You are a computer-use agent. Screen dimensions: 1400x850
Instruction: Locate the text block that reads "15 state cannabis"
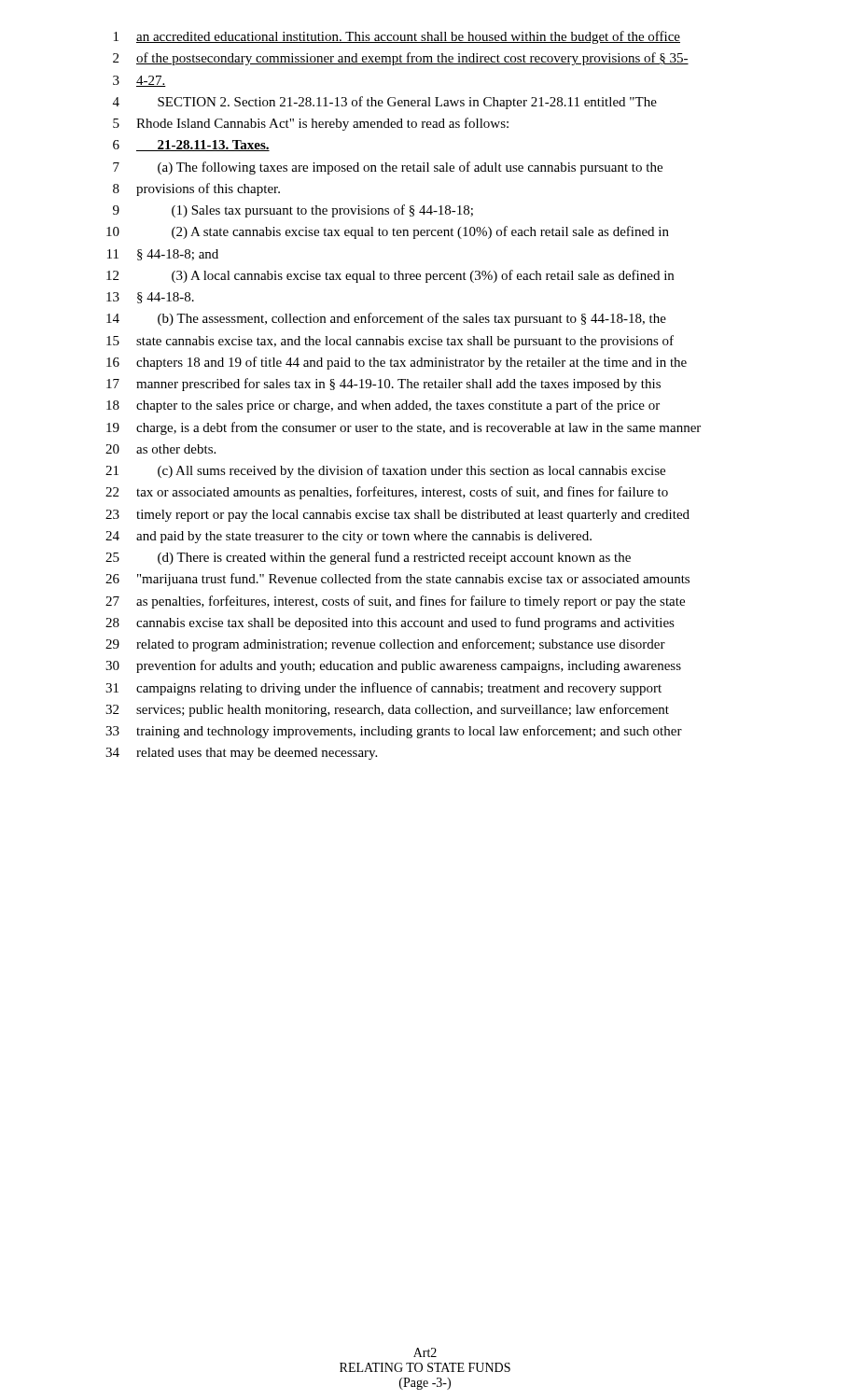[438, 341]
